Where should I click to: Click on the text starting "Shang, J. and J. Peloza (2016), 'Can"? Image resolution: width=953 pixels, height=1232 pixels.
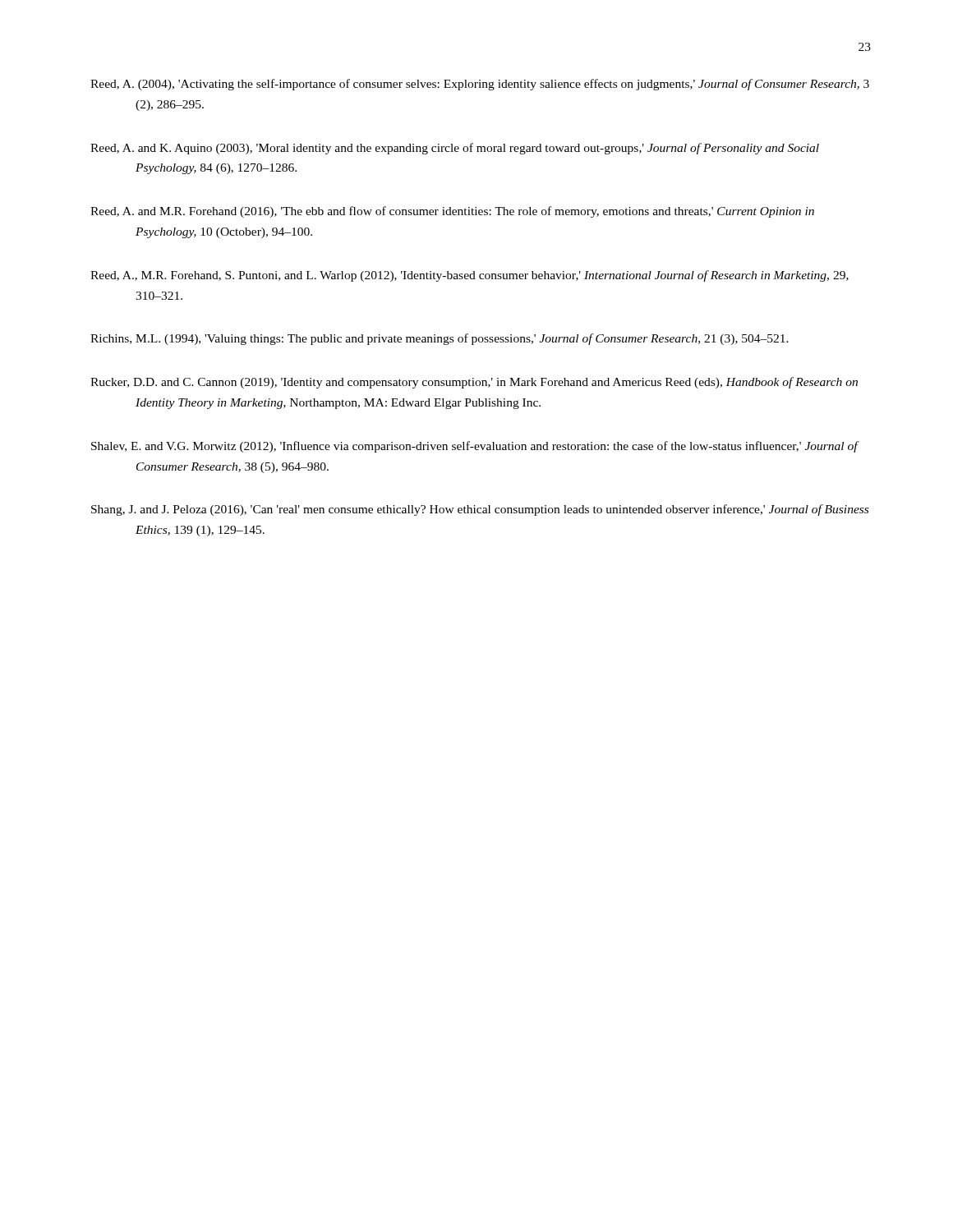point(480,519)
